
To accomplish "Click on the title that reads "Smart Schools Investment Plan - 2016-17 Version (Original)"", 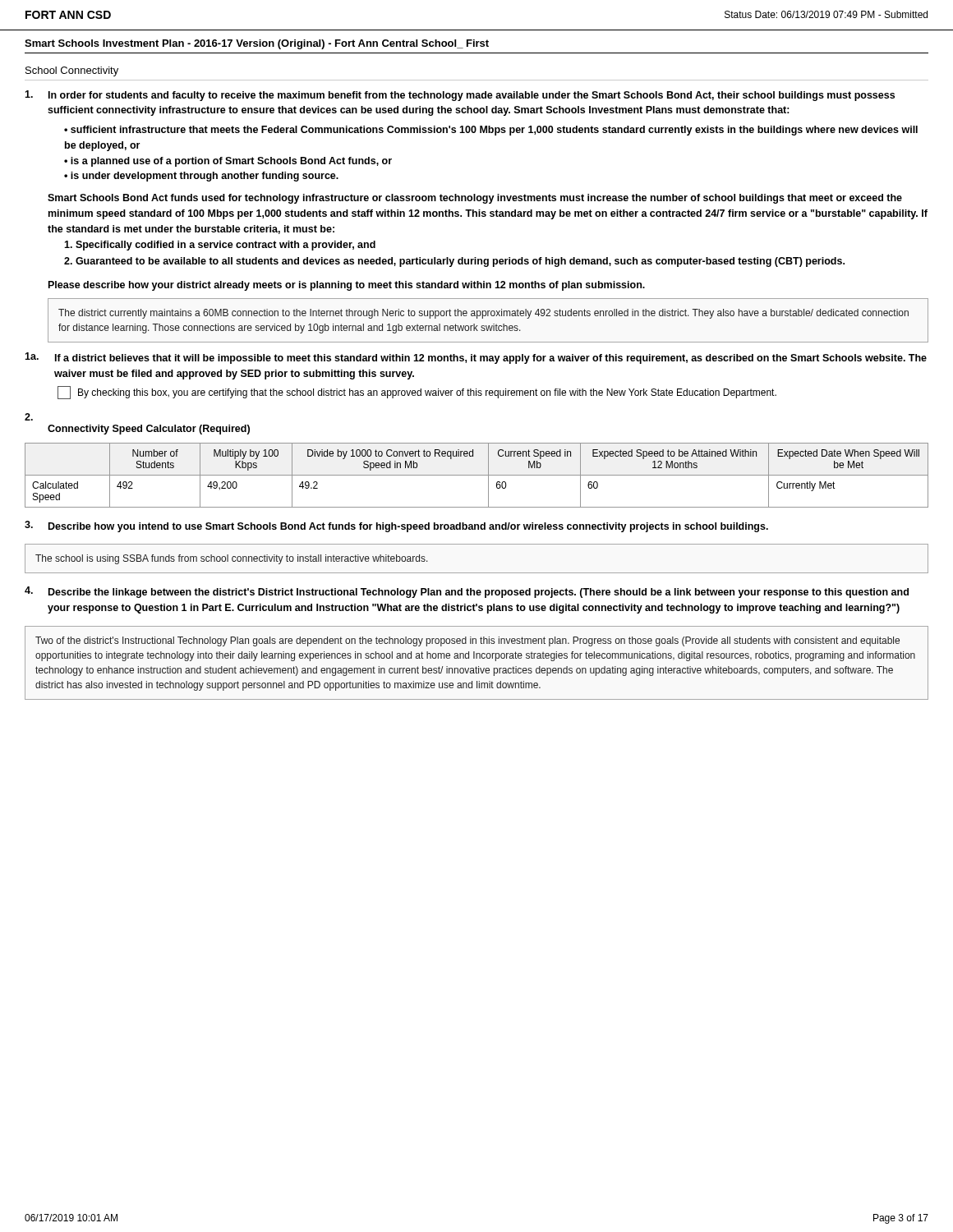I will coord(257,43).
